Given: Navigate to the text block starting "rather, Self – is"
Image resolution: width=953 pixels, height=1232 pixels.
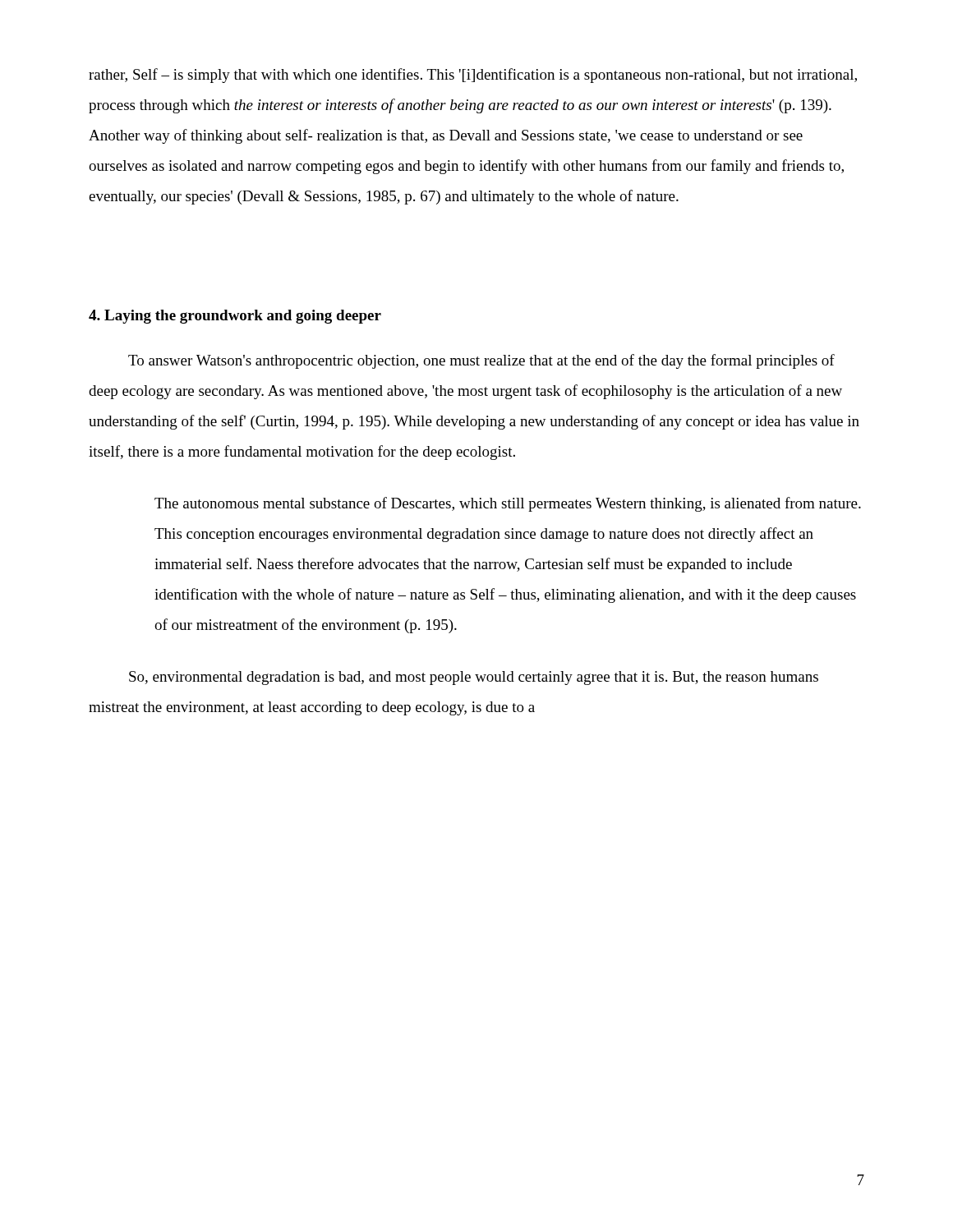Looking at the screenshot, I should point(473,135).
